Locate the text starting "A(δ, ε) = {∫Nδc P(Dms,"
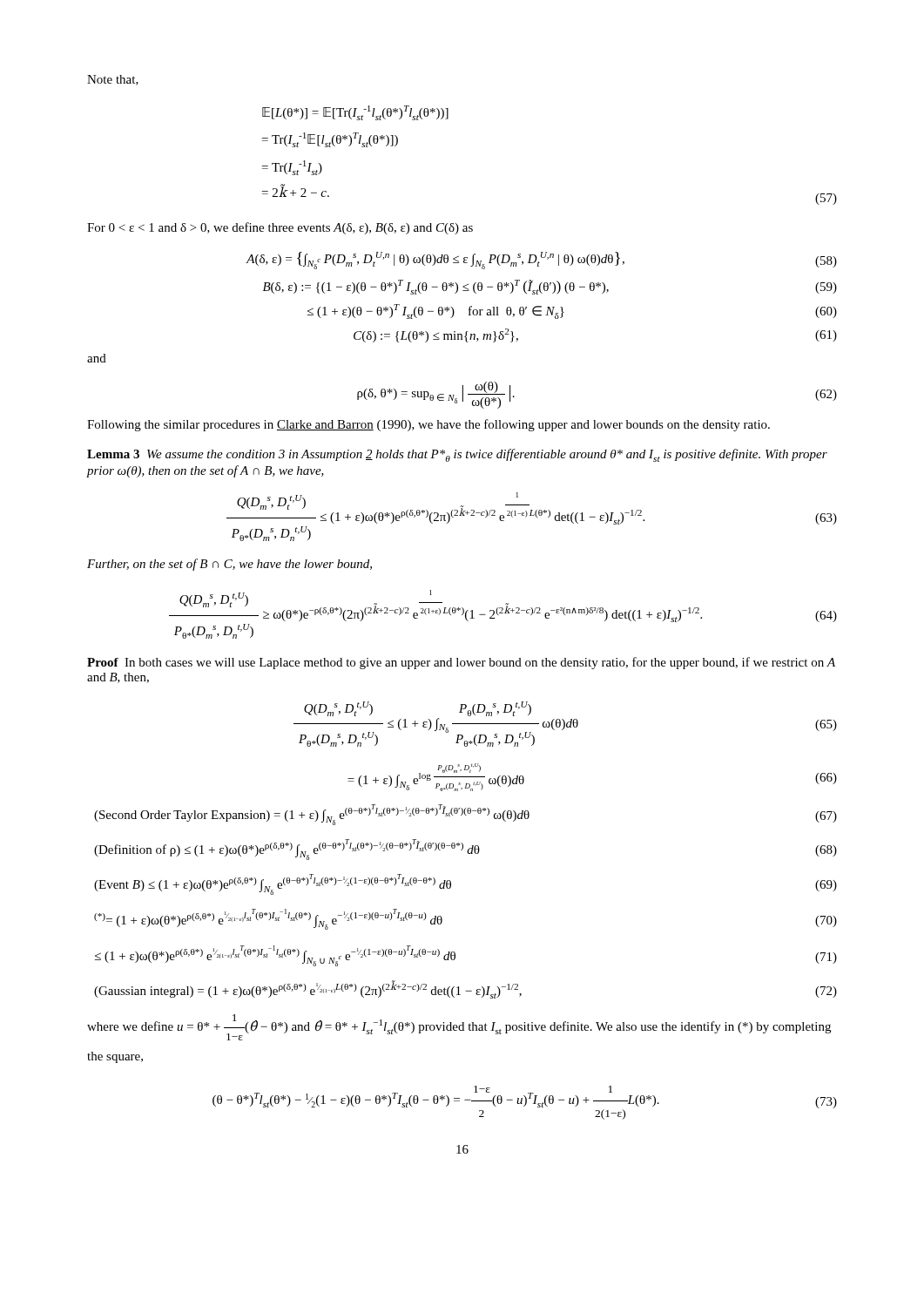Image resolution: width=924 pixels, height=1307 pixels. 462,260
